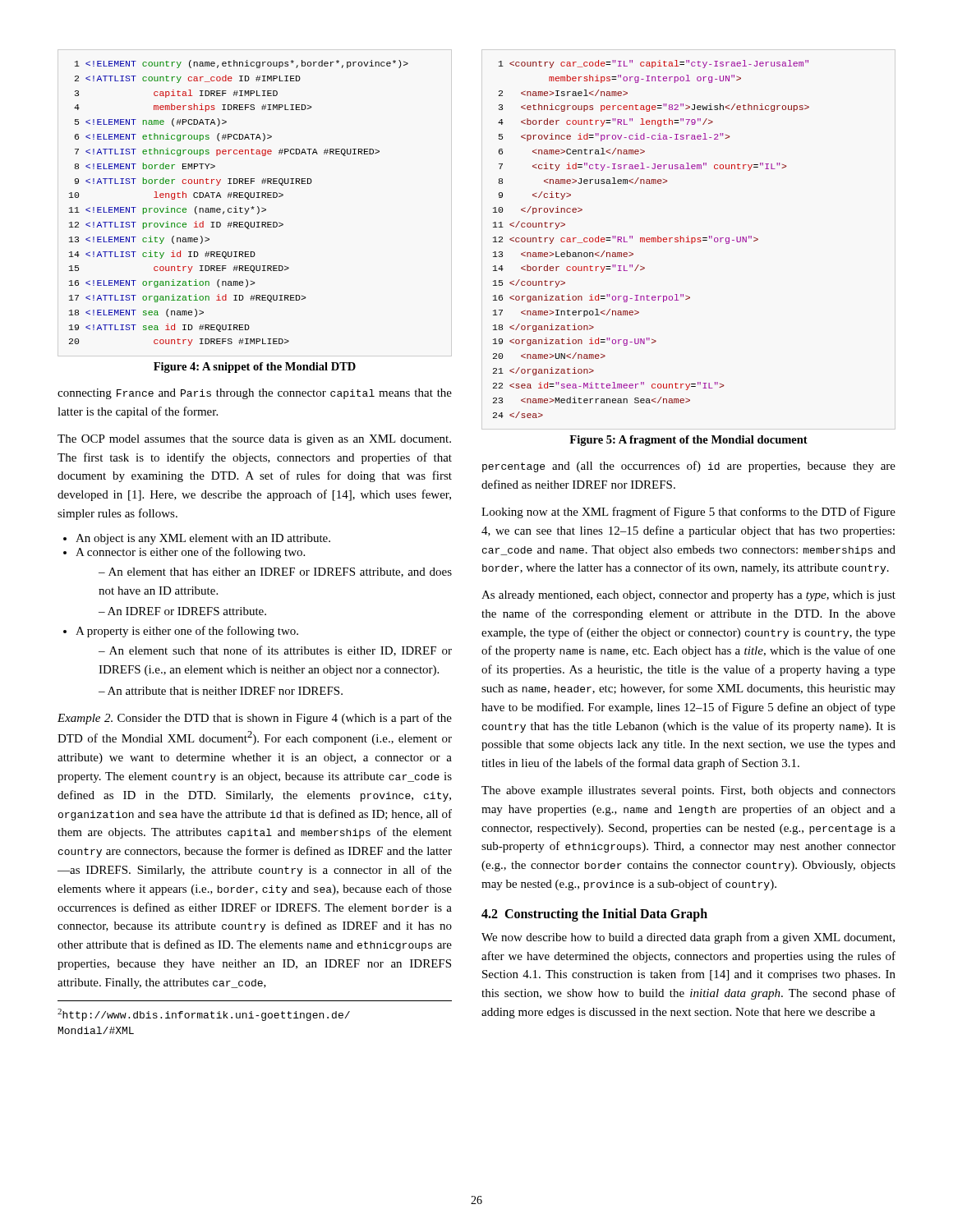The image size is (953, 1232).
Task: Click on the text block containing "We now describe"
Action: pyautogui.click(x=688, y=975)
